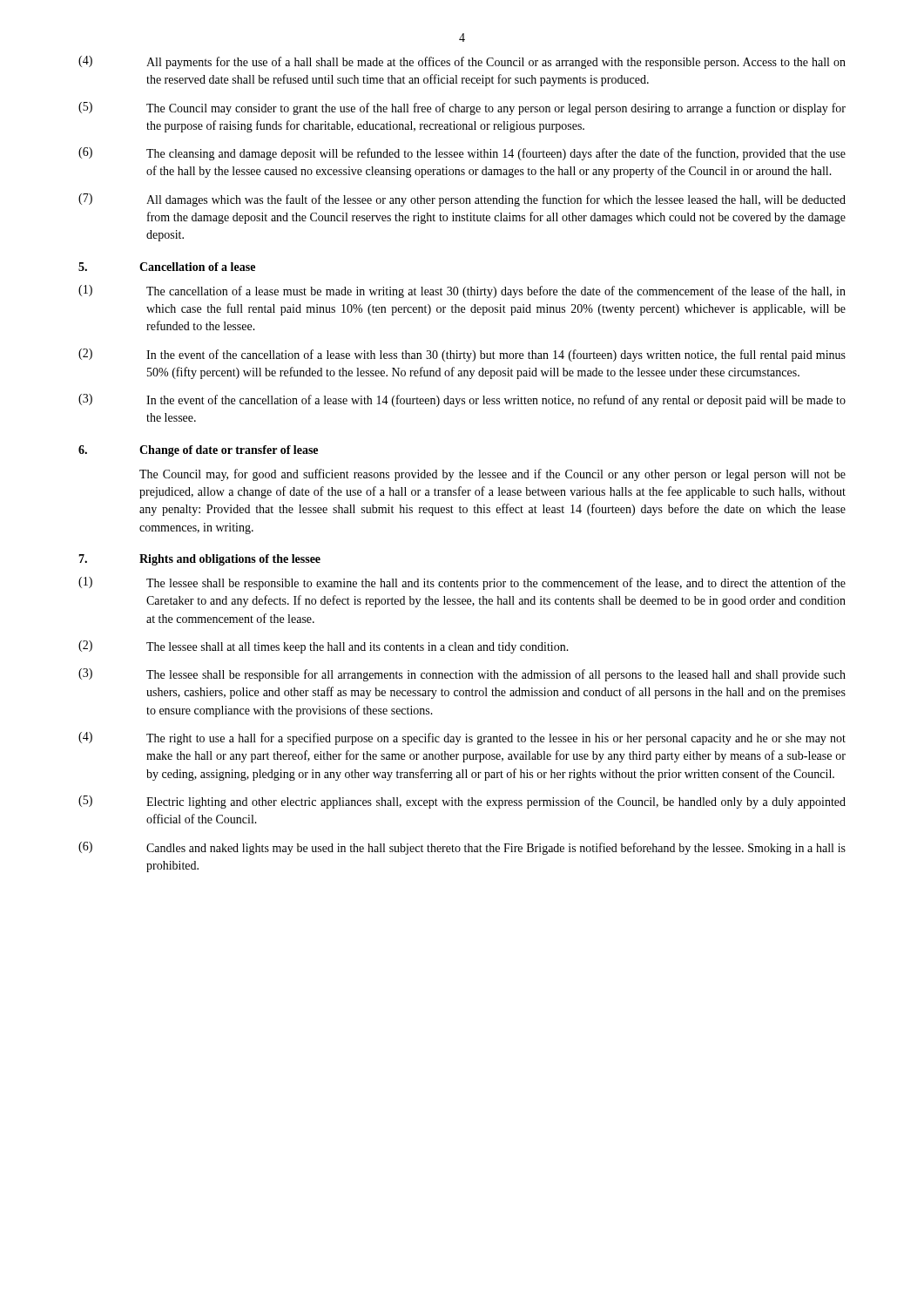This screenshot has width=924, height=1307.
Task: Locate the block of text that opens with "(2) The lessee shall at all times keep"
Action: (462, 647)
